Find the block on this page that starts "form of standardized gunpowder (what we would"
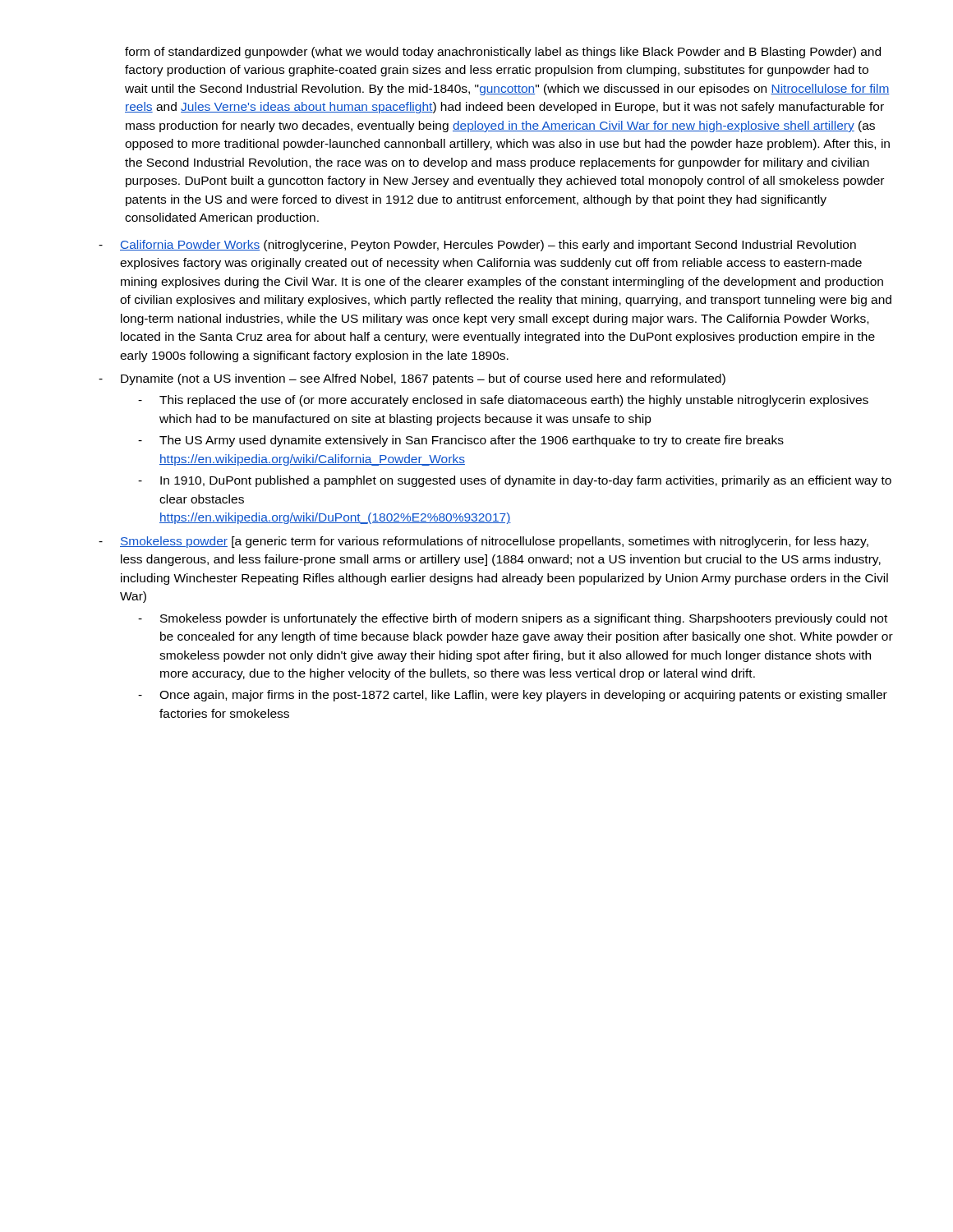This screenshot has height=1232, width=953. [508, 134]
